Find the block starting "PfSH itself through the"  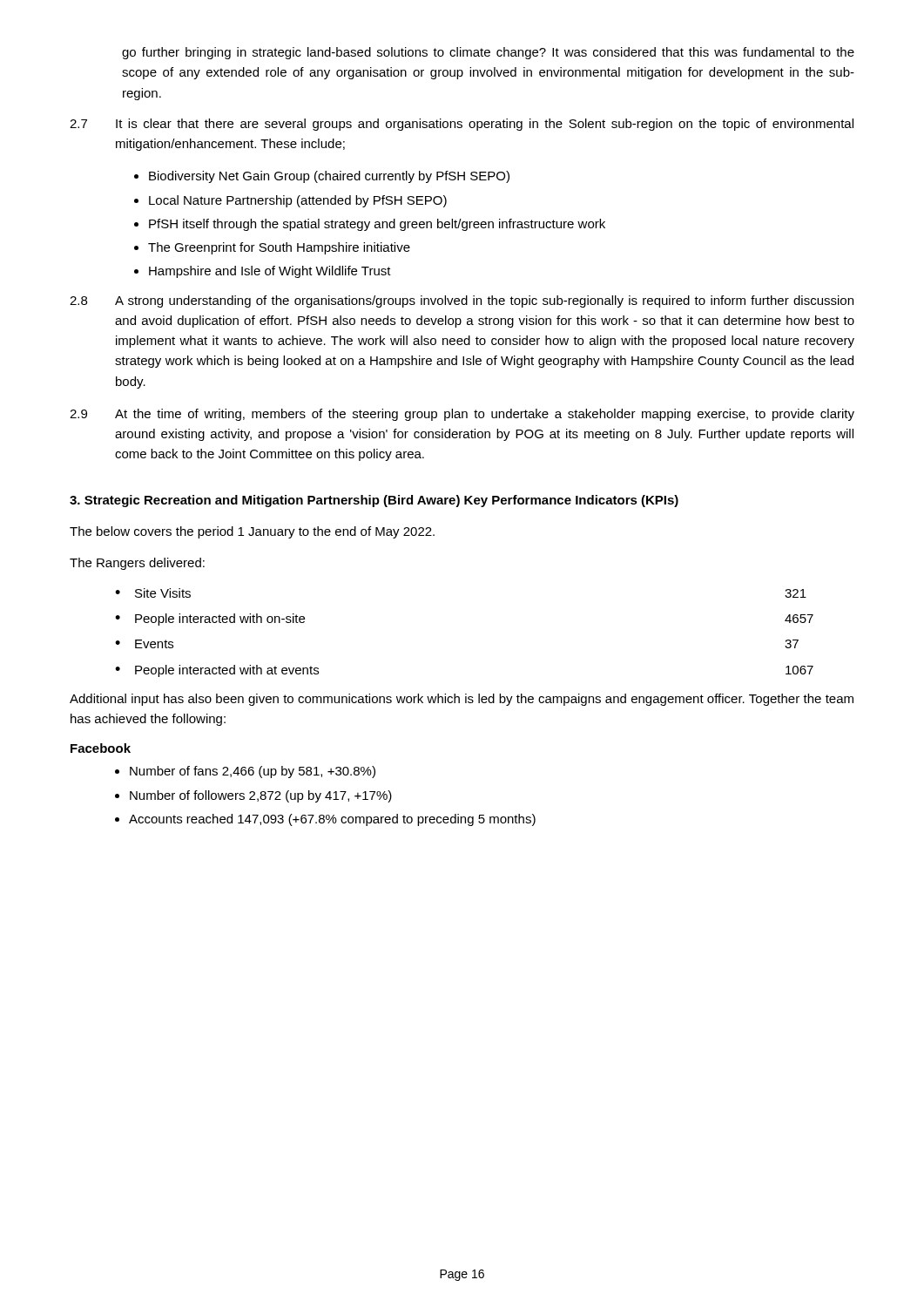(377, 223)
